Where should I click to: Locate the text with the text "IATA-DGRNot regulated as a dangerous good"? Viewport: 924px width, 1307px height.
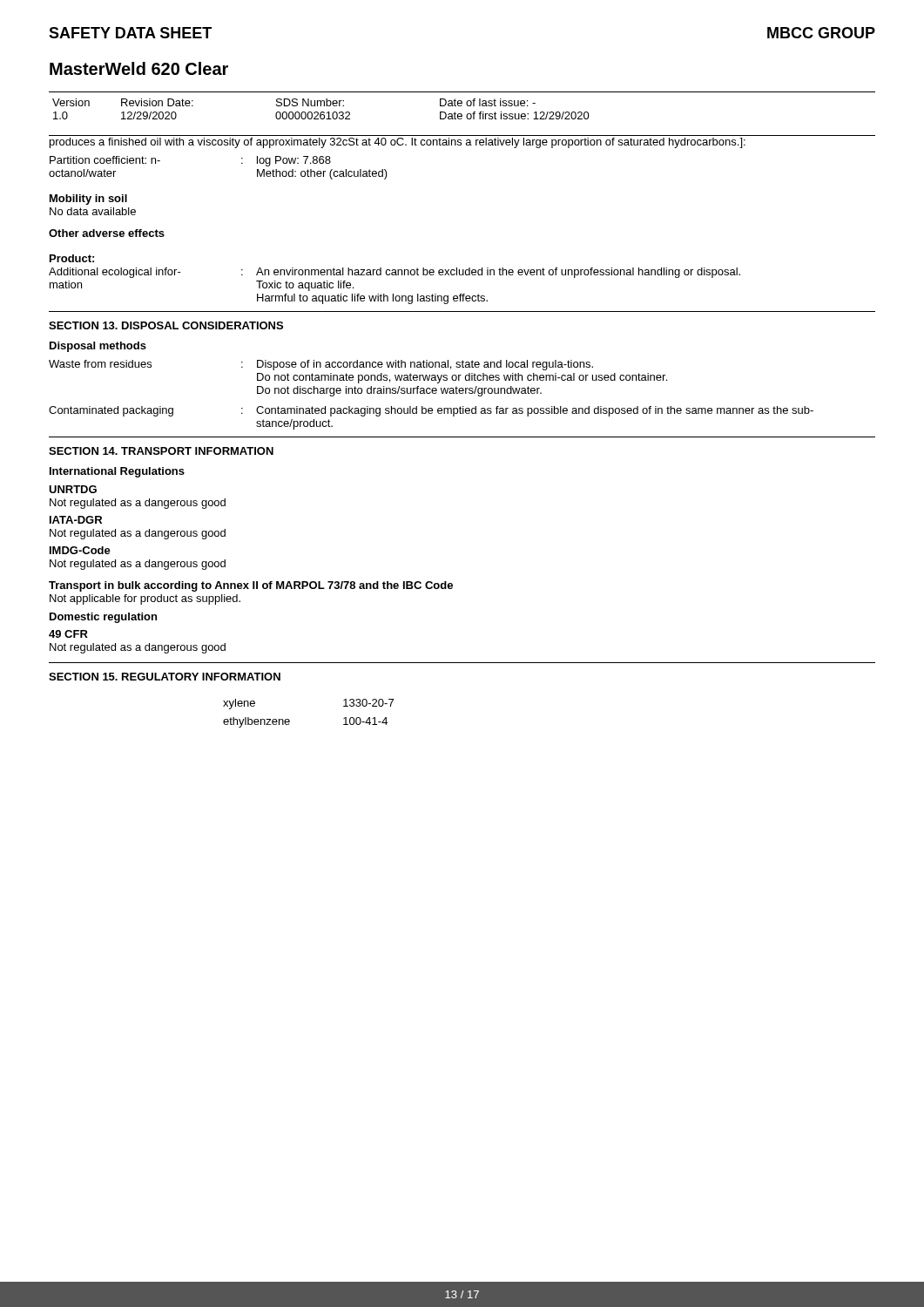[x=138, y=526]
